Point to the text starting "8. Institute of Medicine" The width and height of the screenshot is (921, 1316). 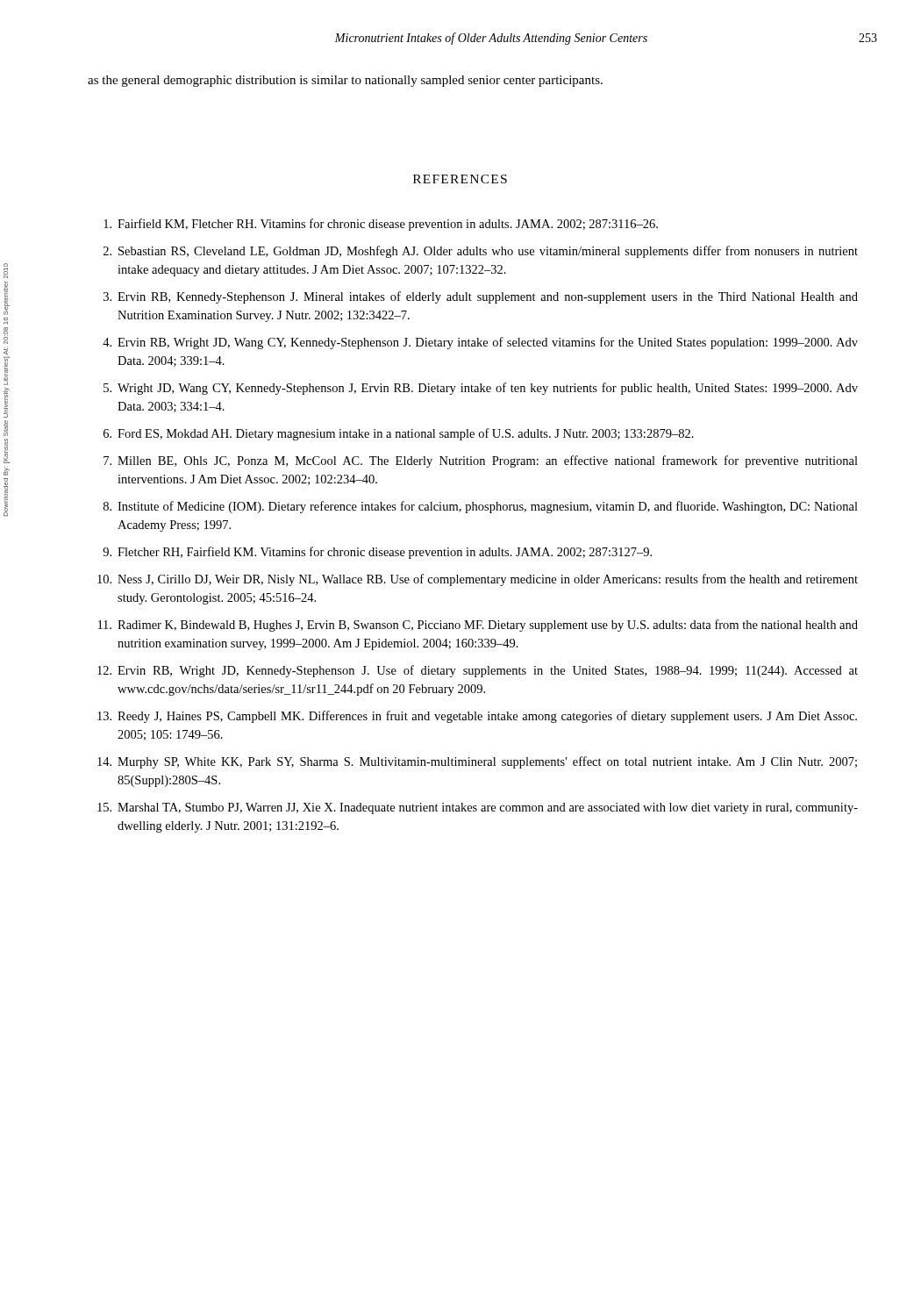pos(473,516)
